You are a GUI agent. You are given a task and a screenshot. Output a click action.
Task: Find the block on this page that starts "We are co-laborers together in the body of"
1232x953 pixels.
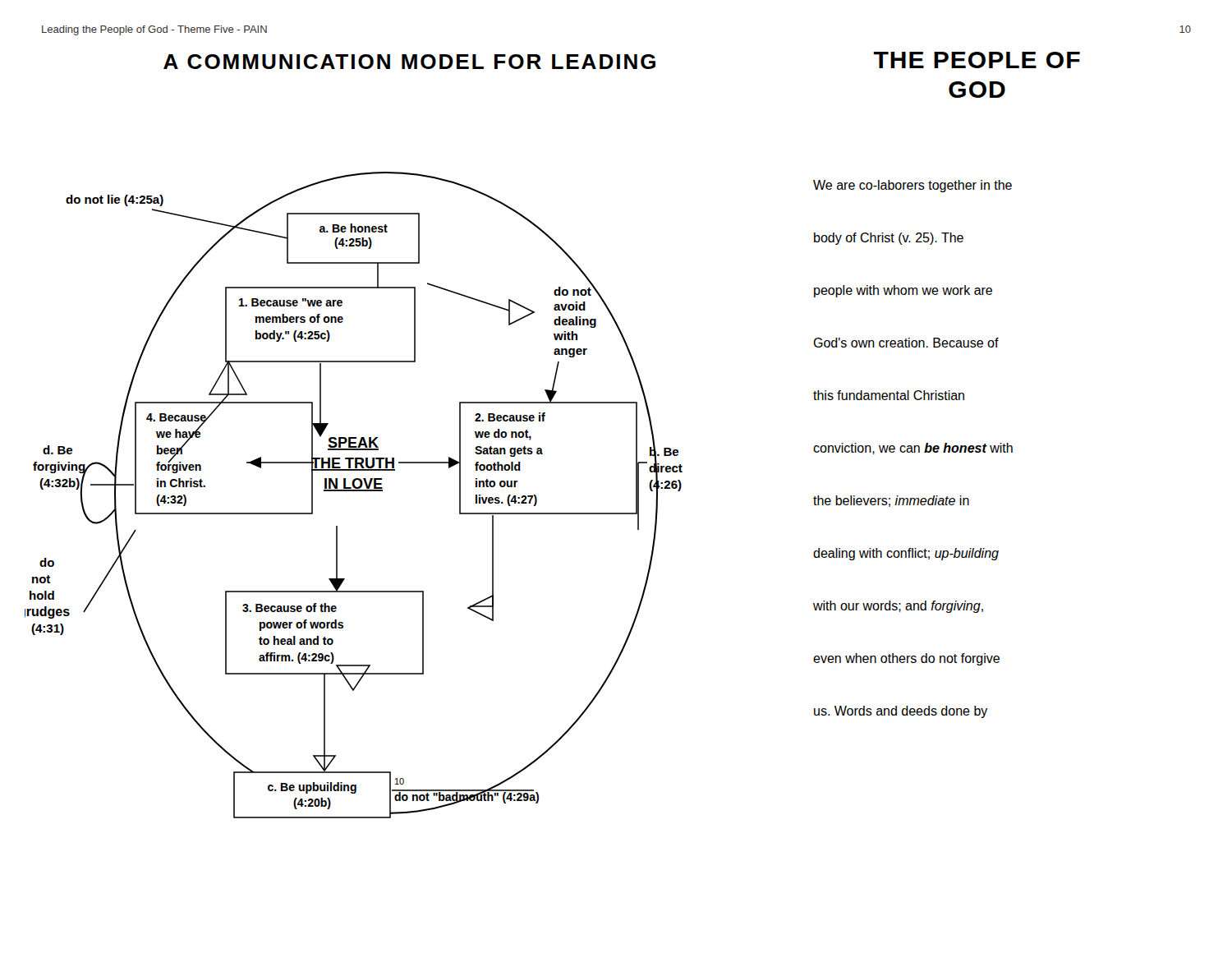tap(913, 448)
